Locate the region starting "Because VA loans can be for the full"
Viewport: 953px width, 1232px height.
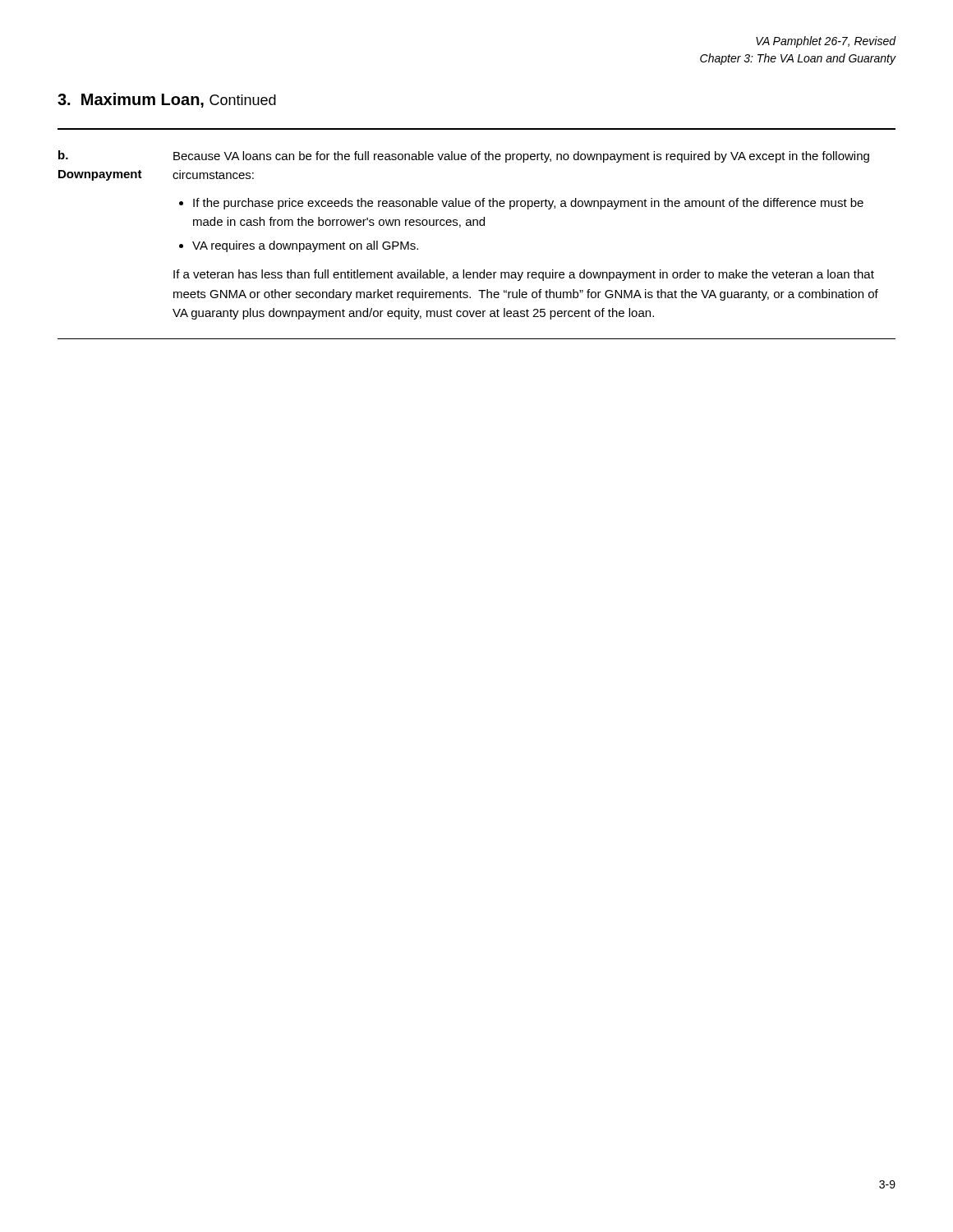tap(521, 165)
